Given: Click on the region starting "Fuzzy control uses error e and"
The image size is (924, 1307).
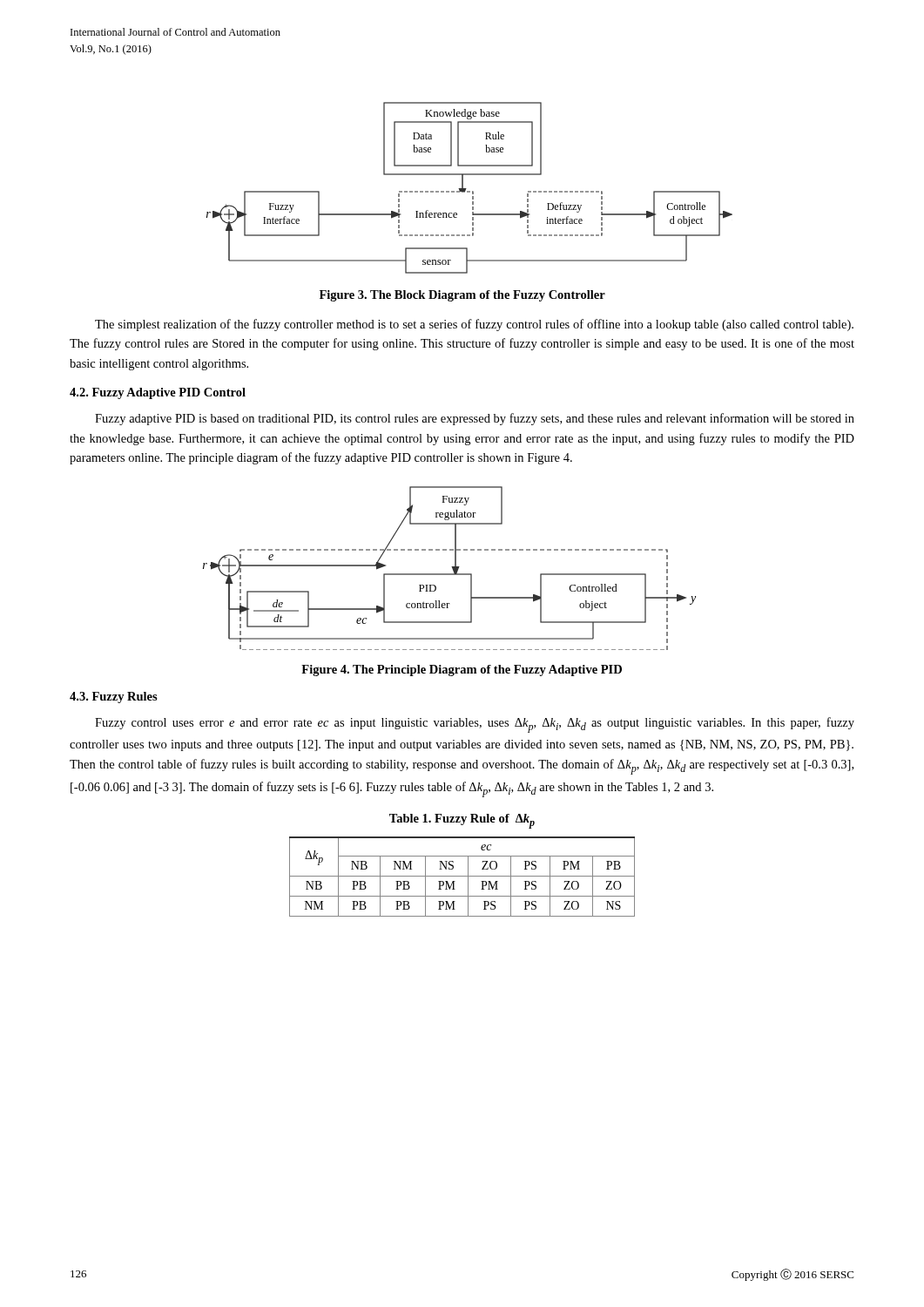Looking at the screenshot, I should coord(462,756).
